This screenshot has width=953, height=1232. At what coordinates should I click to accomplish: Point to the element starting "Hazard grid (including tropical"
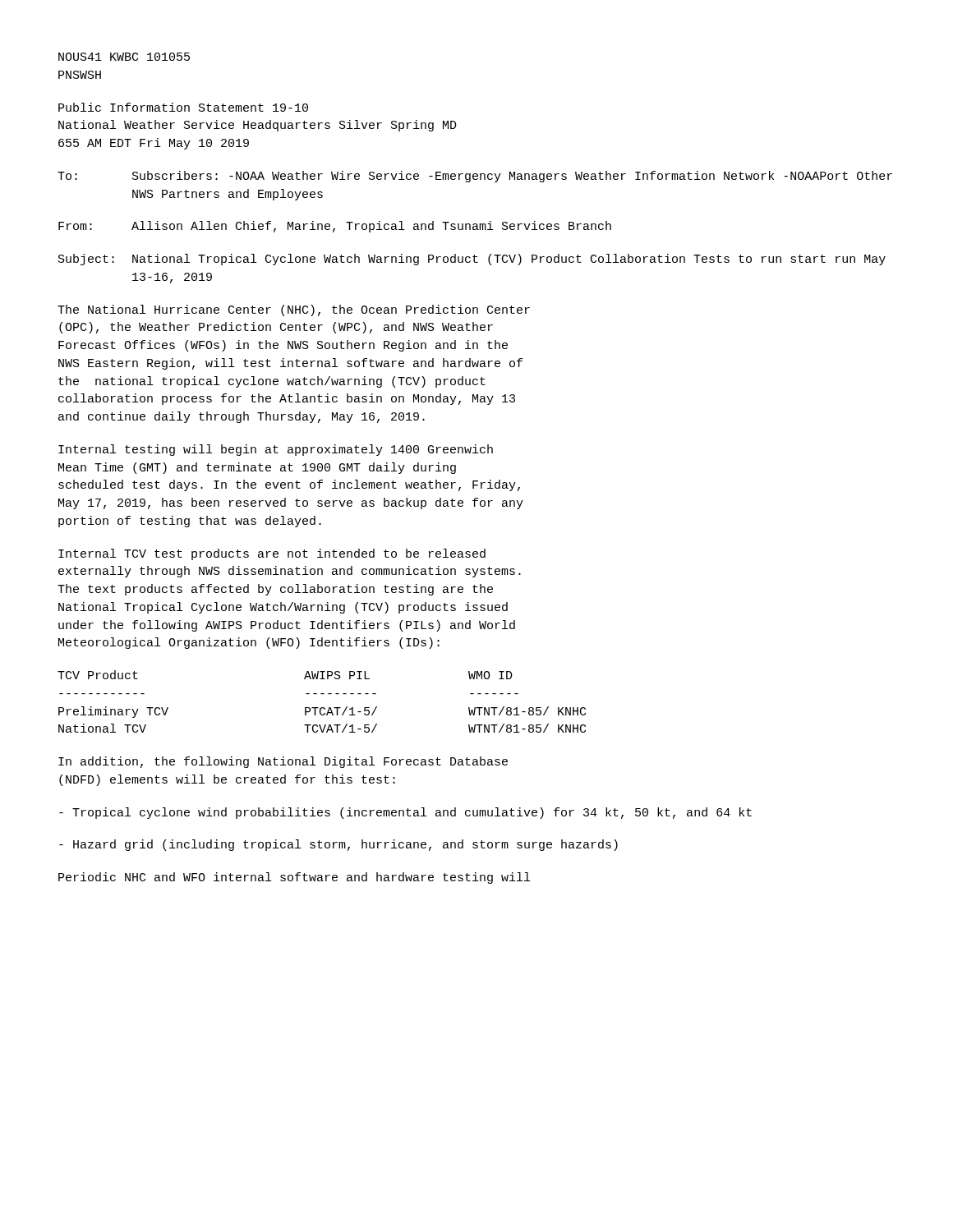coord(339,846)
